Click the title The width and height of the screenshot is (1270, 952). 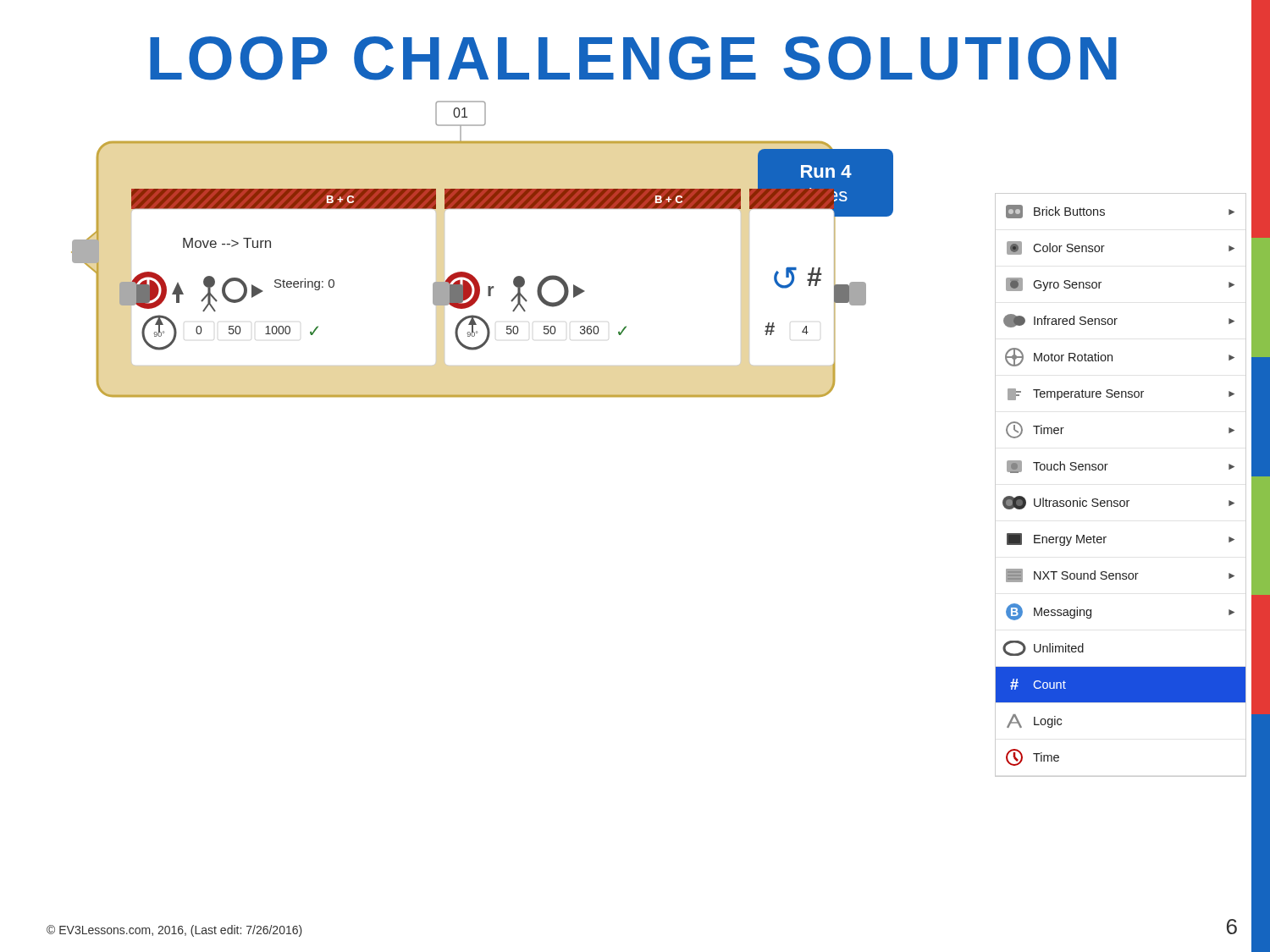pyautogui.click(x=635, y=58)
